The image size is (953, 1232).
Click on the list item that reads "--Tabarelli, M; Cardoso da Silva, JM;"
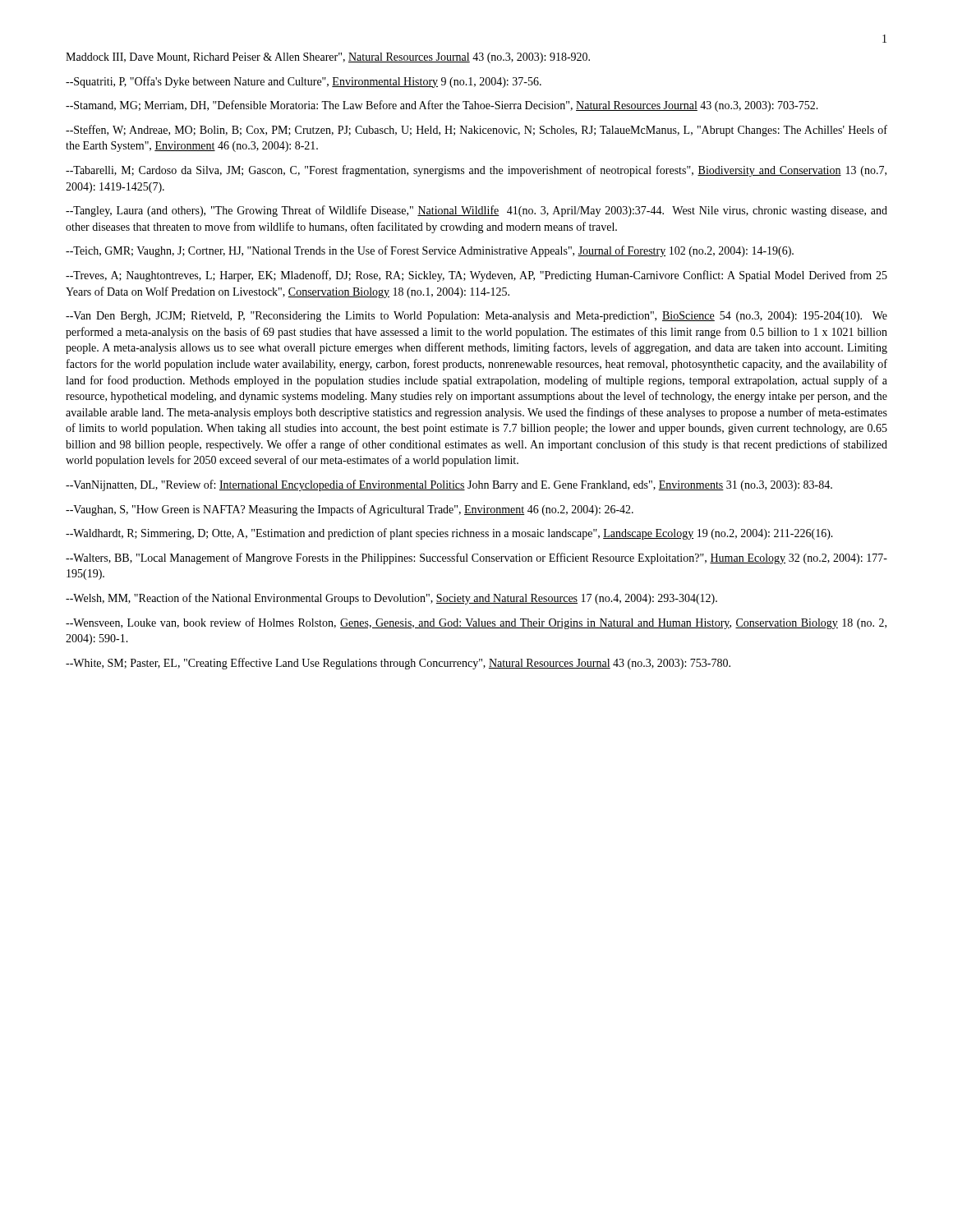(476, 178)
